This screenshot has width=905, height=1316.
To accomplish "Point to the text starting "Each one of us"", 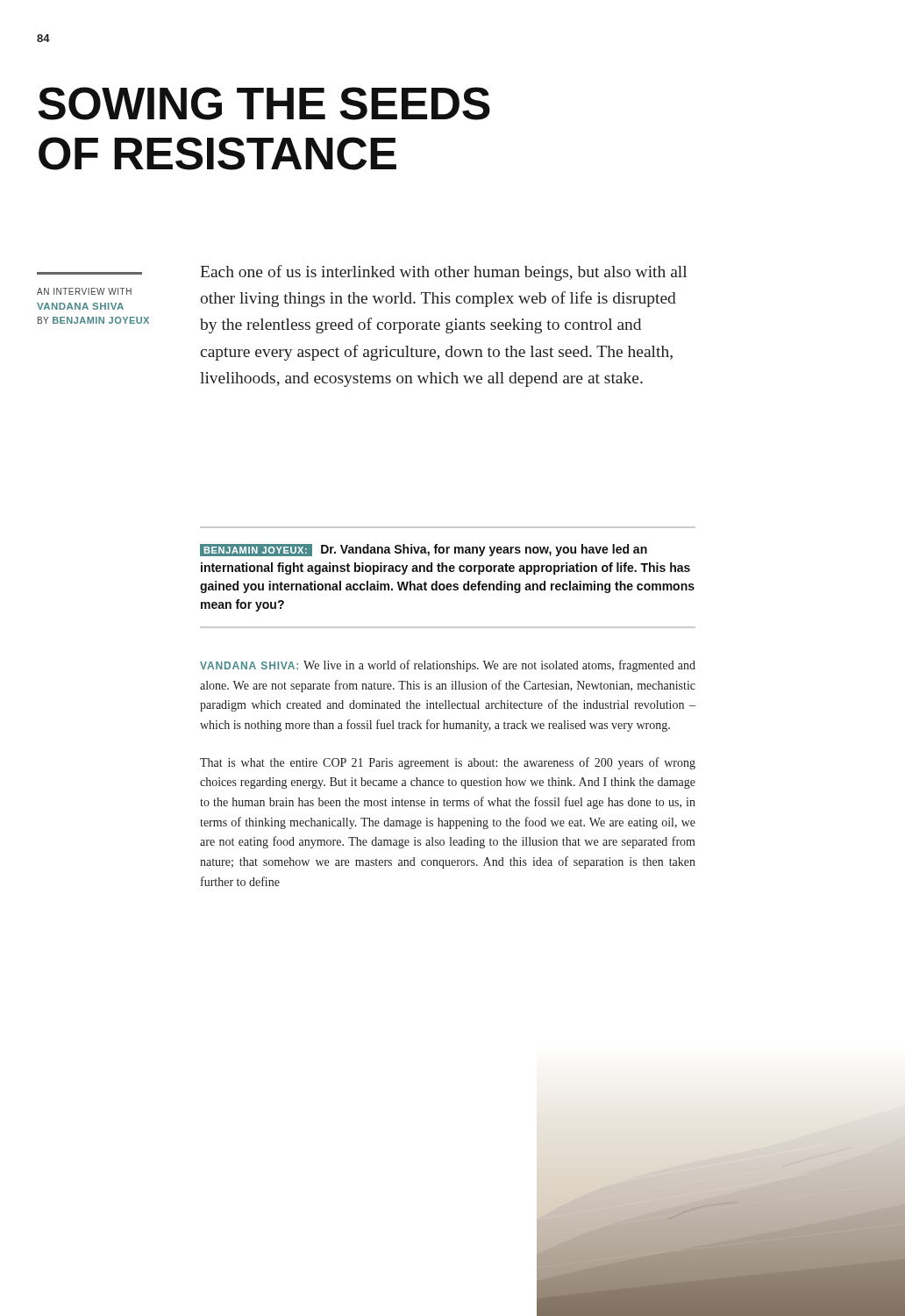I will (444, 325).
